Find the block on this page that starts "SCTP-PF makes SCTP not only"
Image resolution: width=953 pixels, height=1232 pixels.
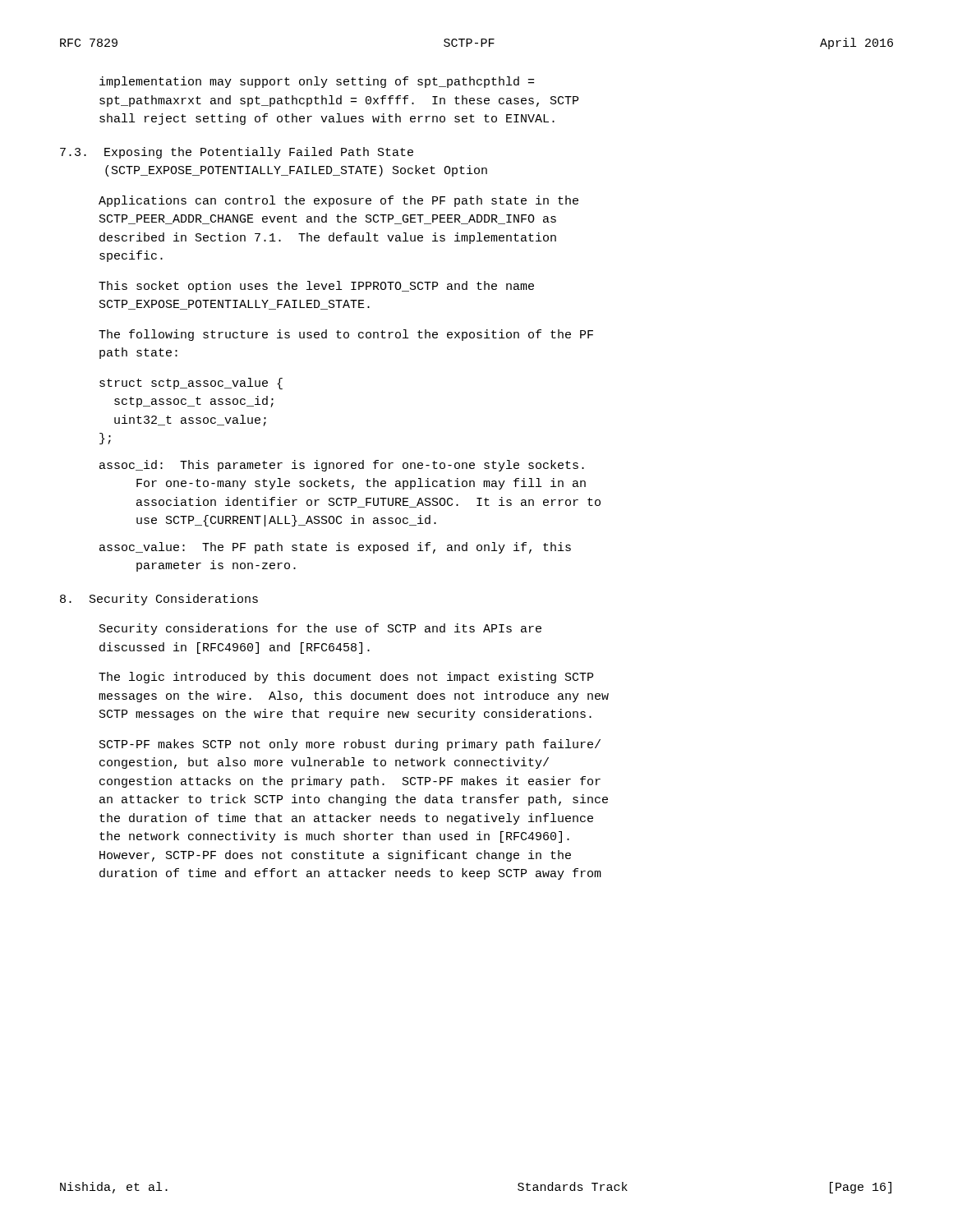(354, 810)
